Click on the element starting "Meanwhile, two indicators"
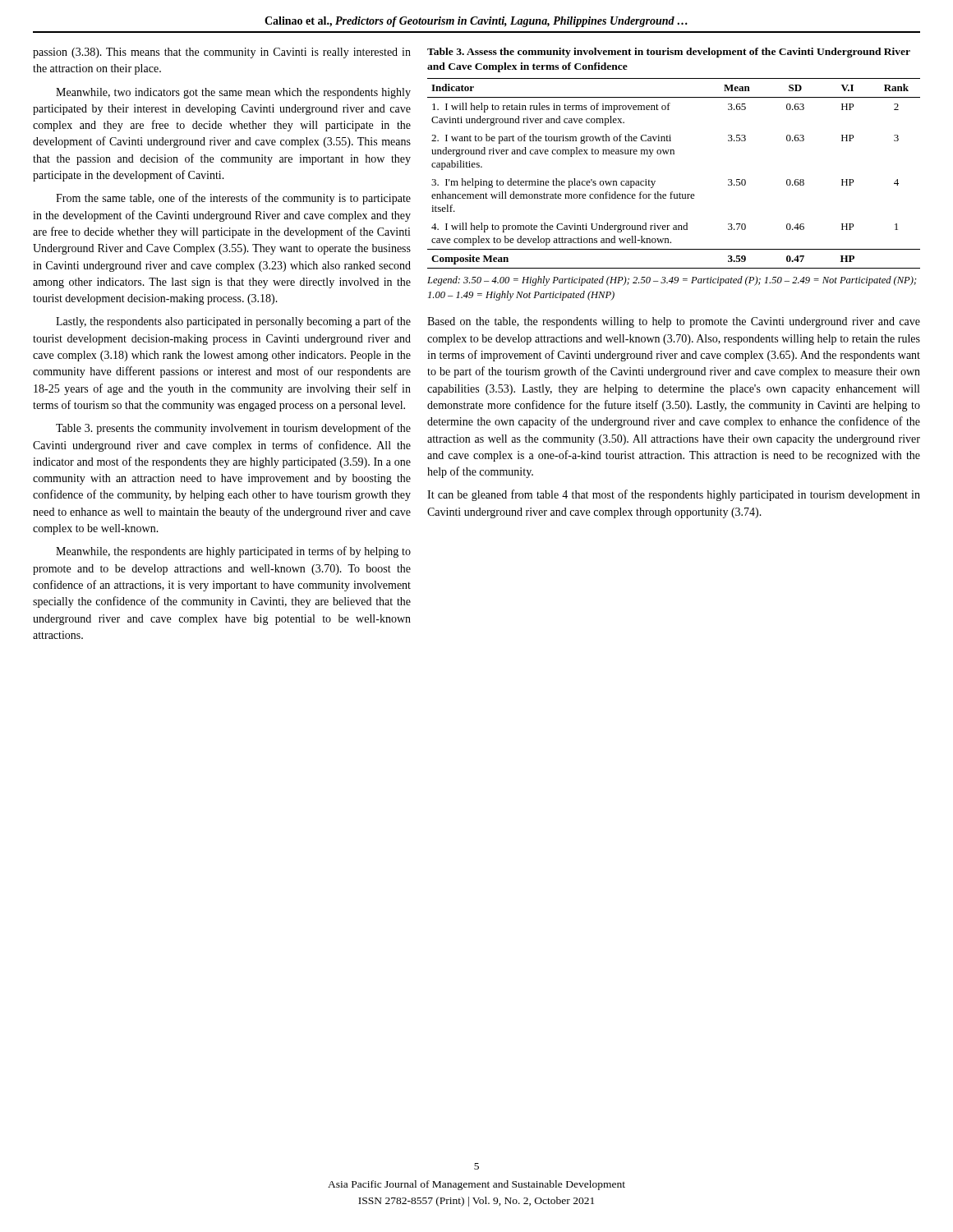 pos(222,134)
